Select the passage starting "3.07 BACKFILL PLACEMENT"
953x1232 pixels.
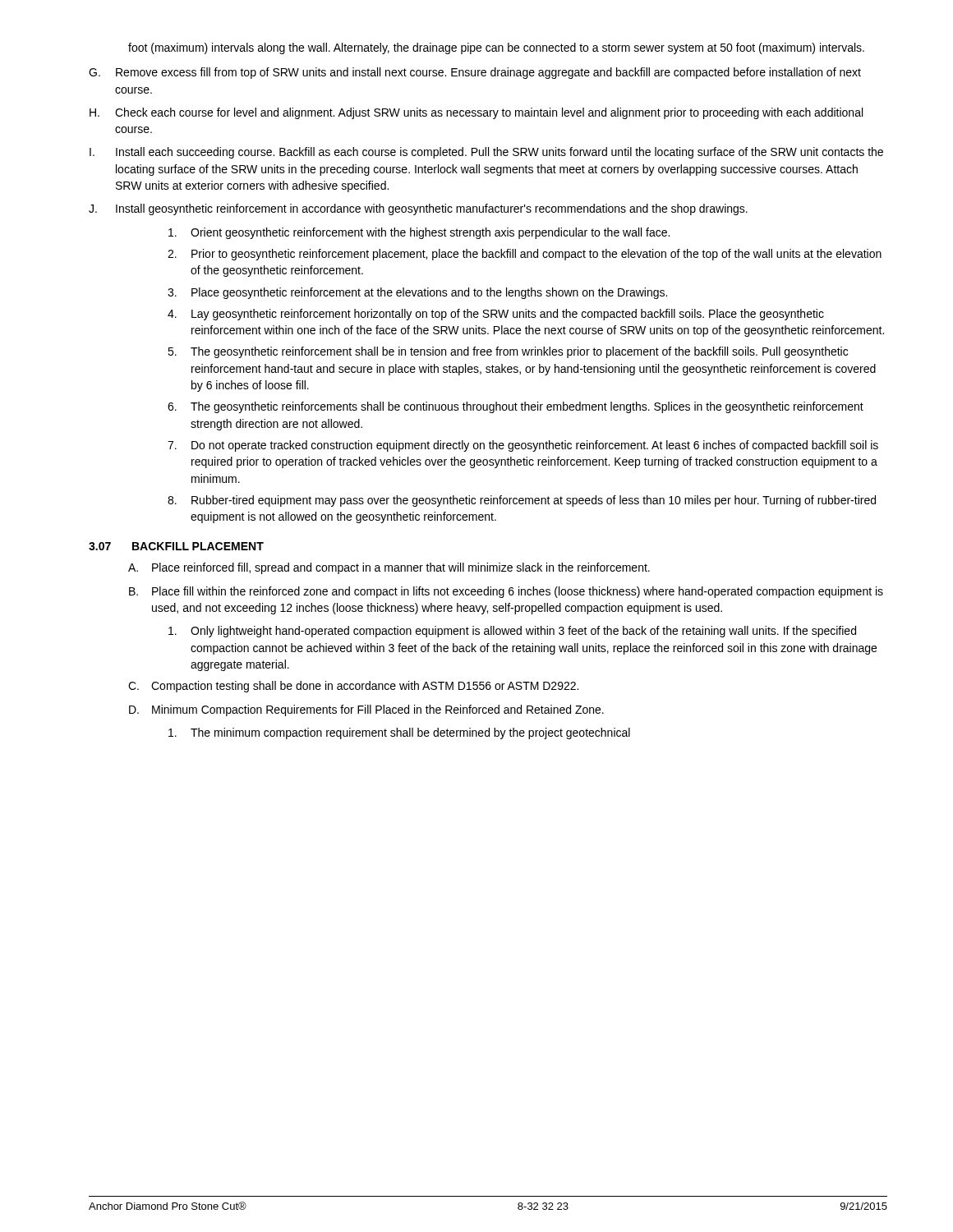176,547
